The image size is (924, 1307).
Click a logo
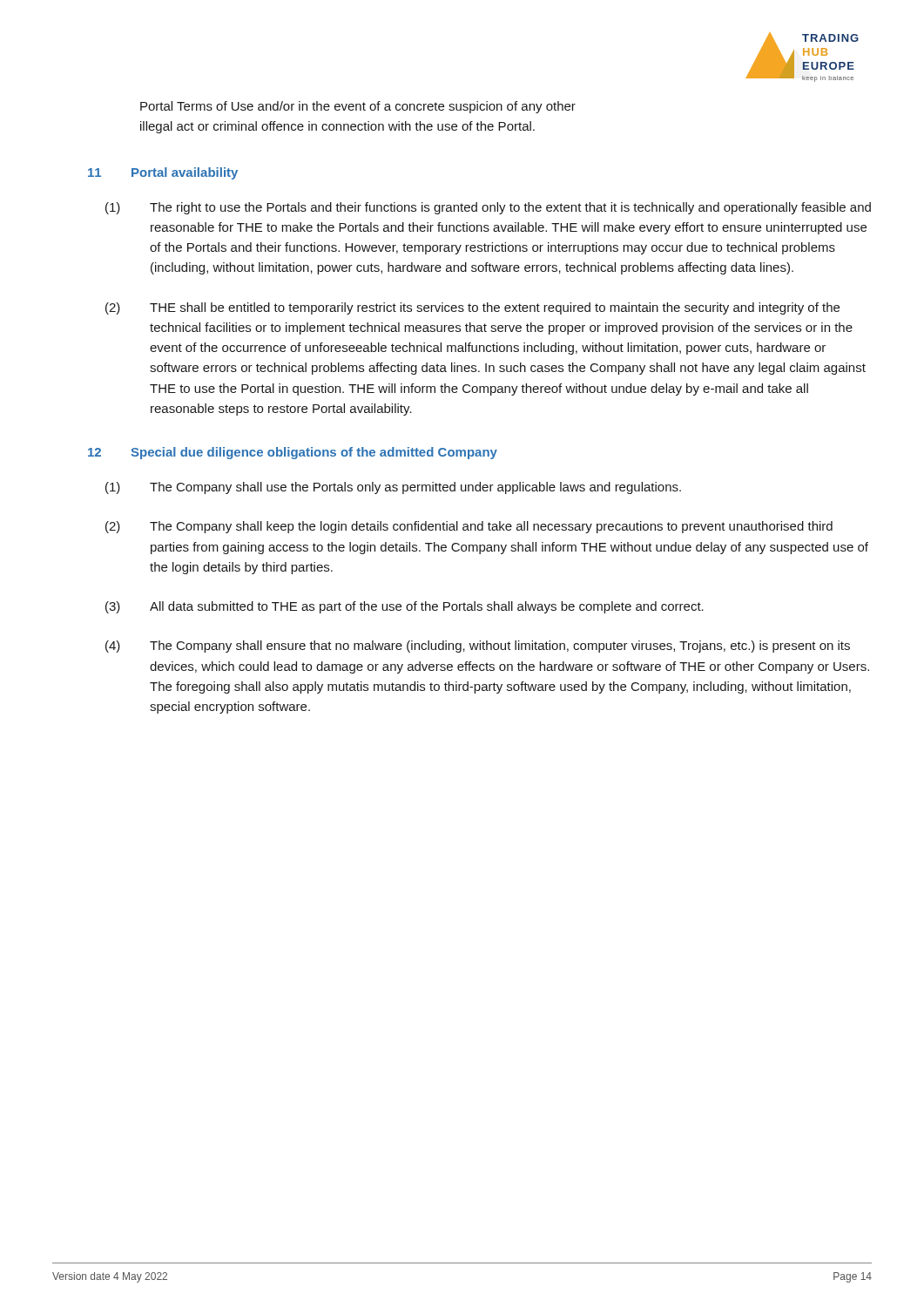click(x=811, y=57)
